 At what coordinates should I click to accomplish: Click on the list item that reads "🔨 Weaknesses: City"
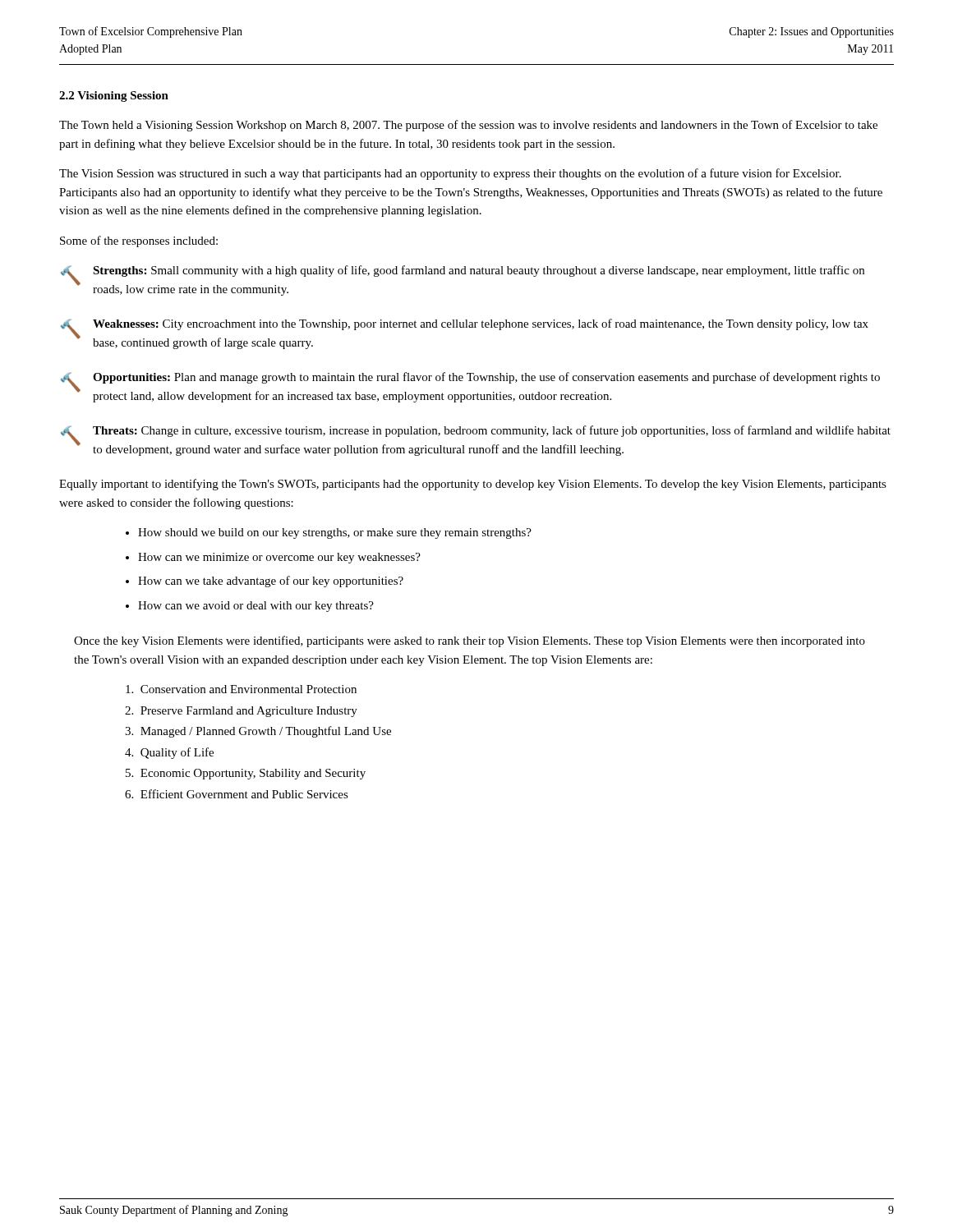click(476, 333)
